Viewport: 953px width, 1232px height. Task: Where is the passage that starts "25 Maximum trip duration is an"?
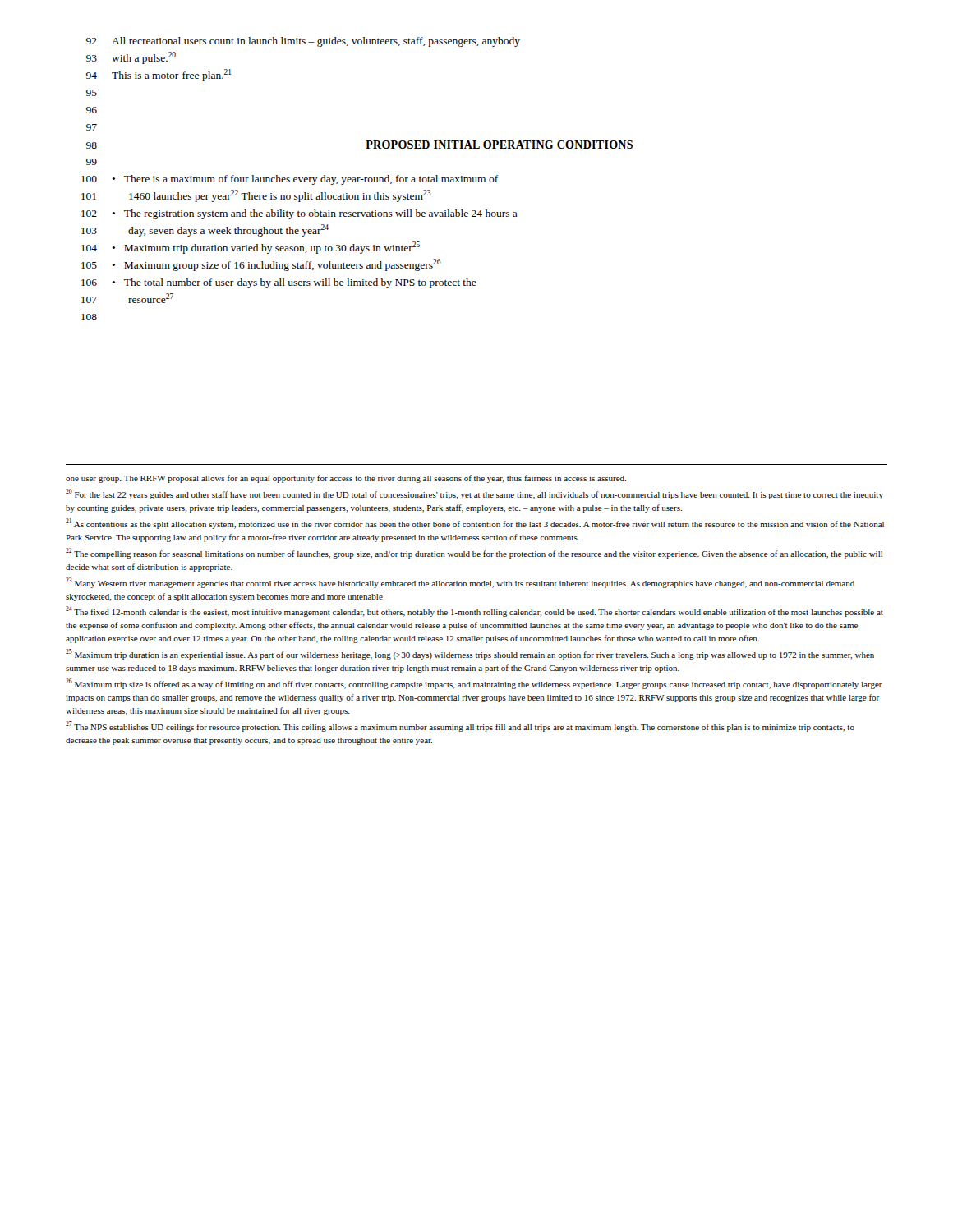point(470,661)
